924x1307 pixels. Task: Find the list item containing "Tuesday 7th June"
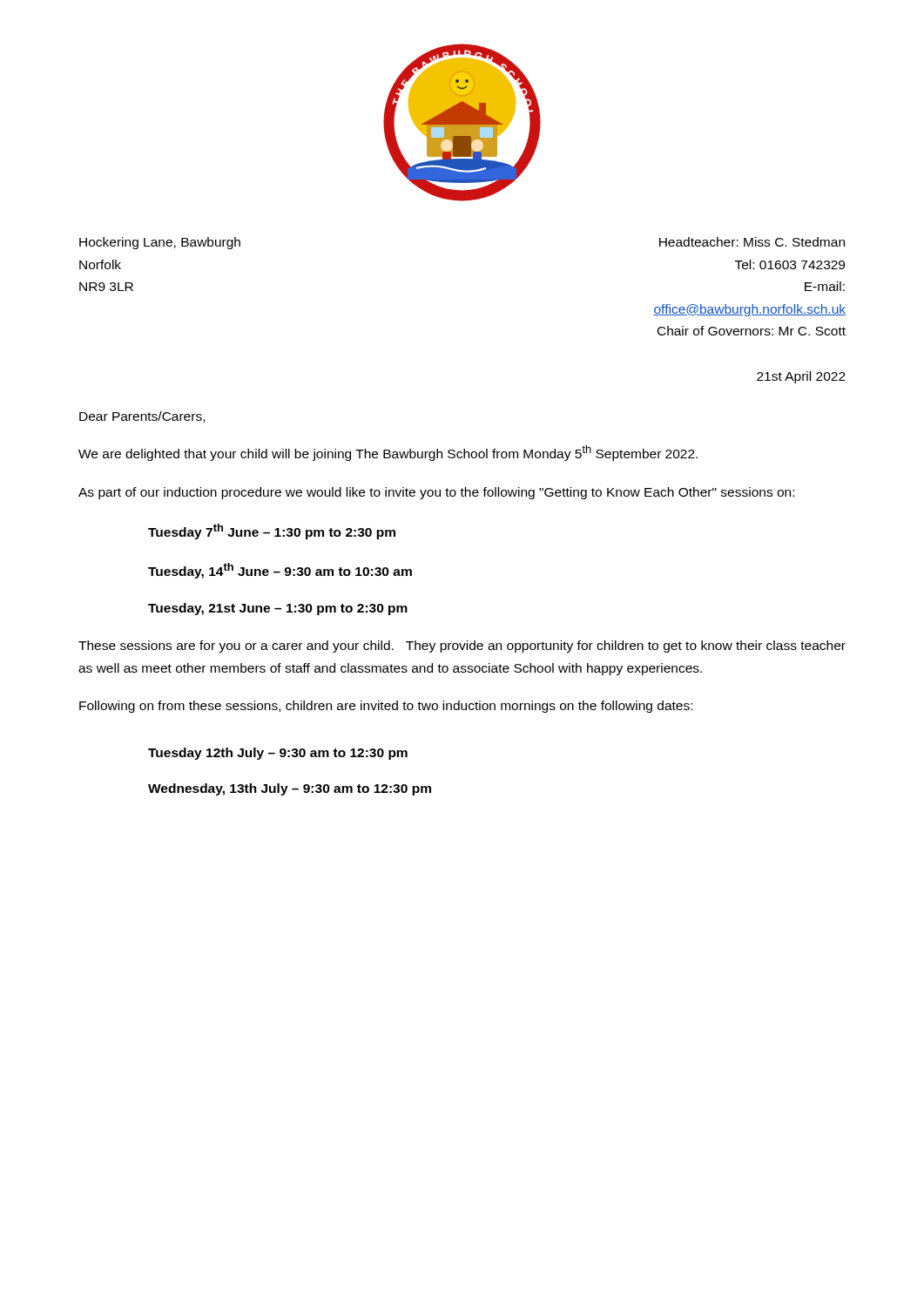(x=272, y=530)
